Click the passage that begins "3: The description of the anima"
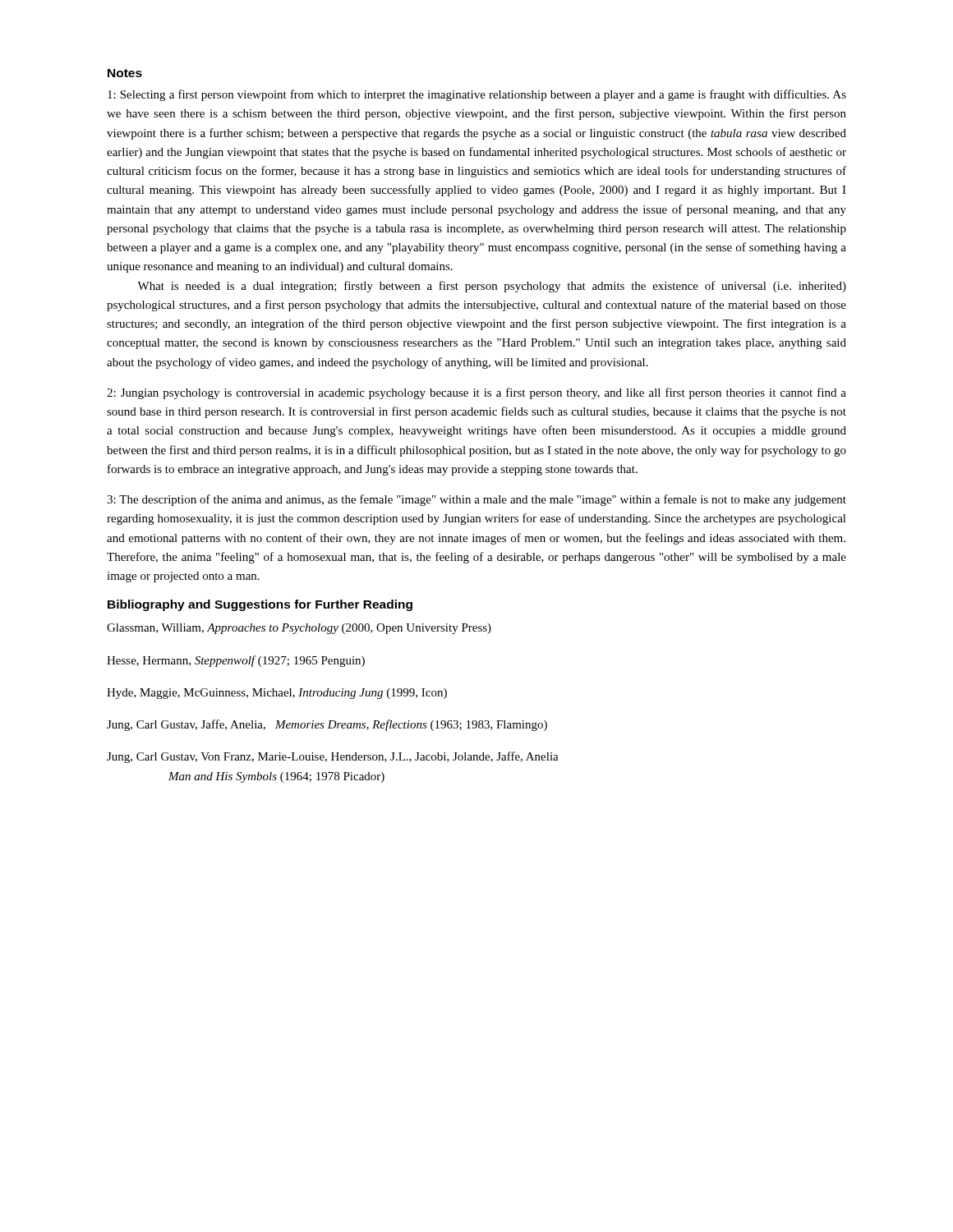 476,538
